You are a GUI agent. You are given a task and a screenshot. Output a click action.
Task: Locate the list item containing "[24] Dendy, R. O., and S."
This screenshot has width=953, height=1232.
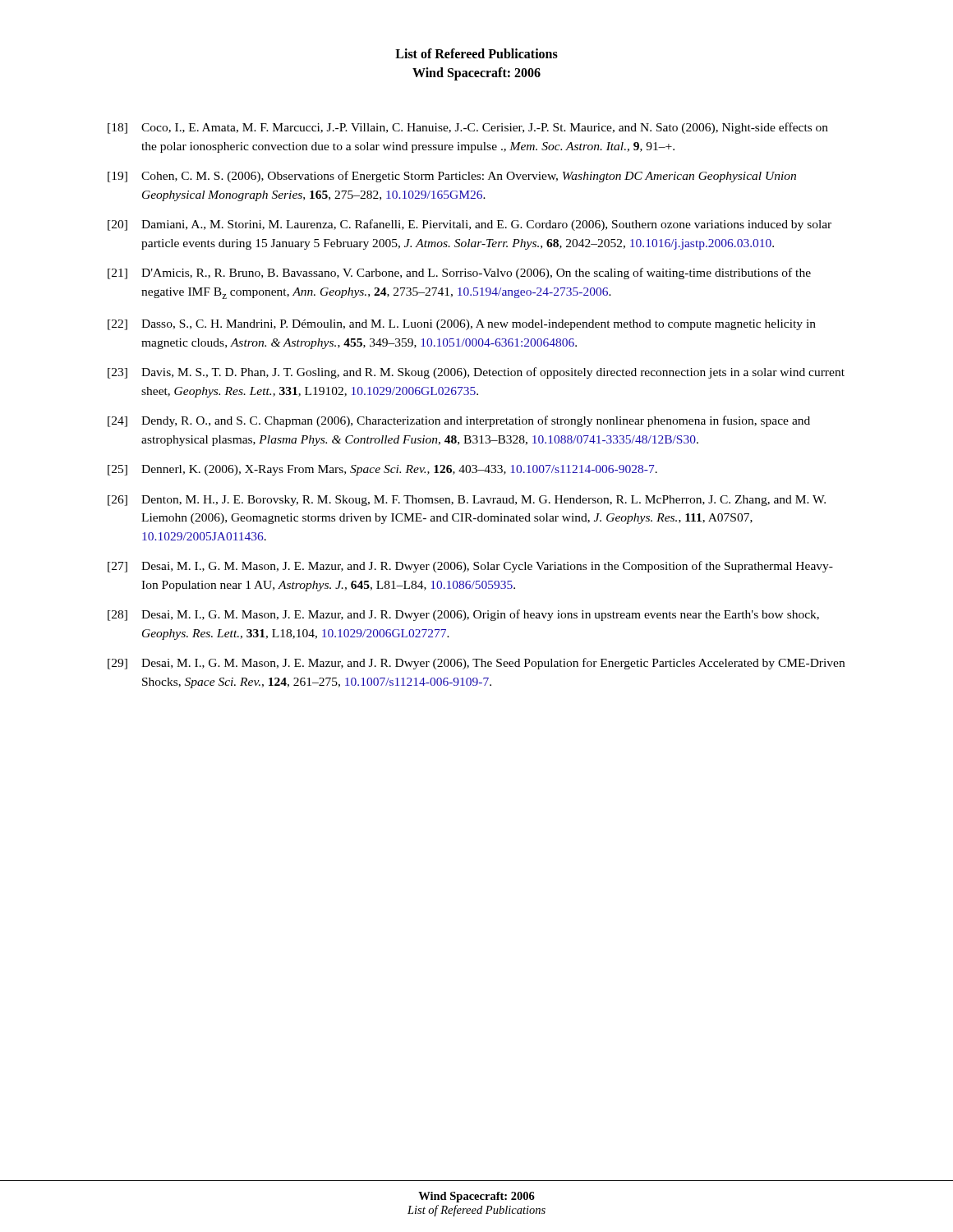476,430
